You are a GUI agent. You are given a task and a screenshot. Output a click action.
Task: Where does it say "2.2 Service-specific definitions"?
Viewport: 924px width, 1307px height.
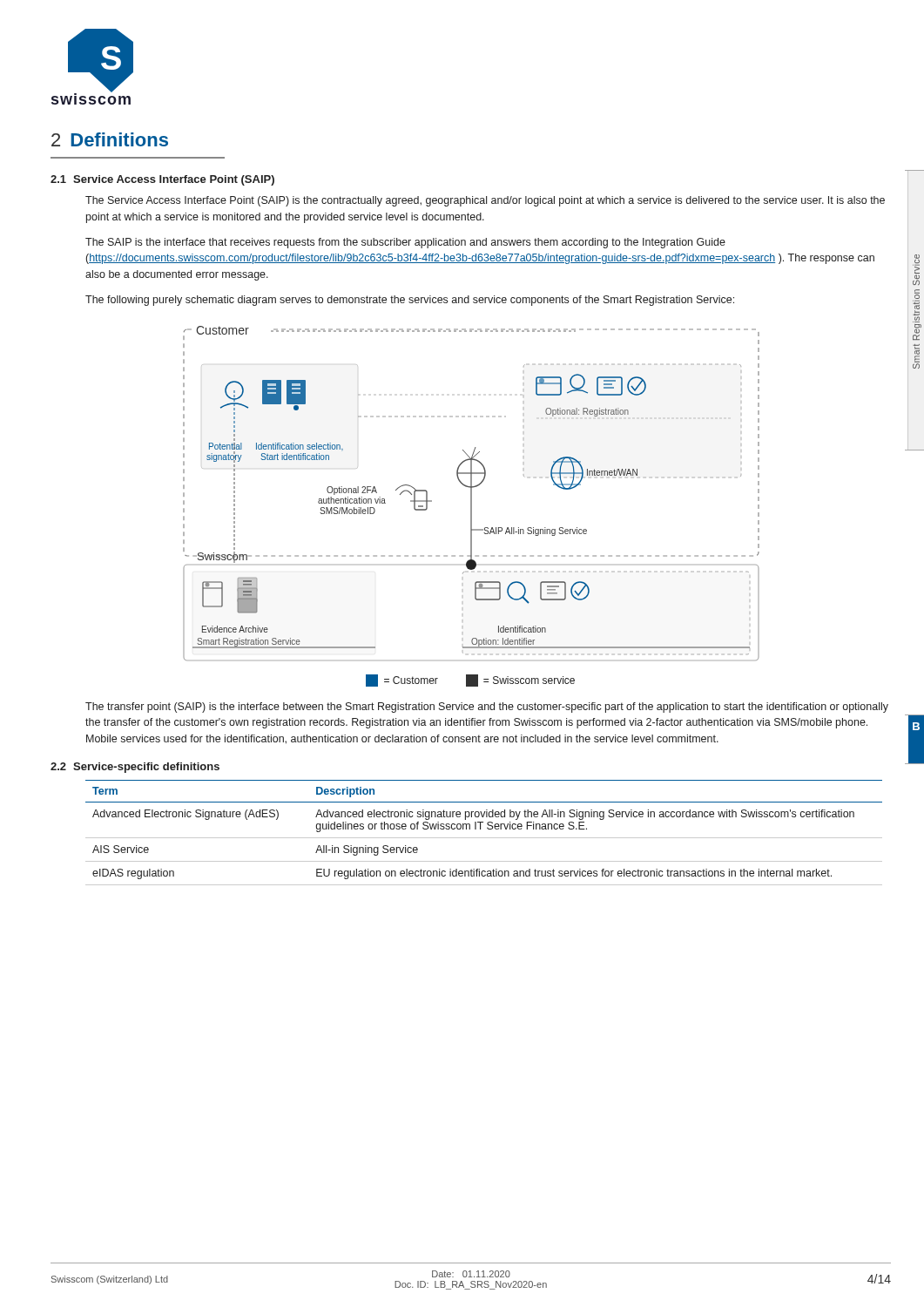[x=135, y=766]
